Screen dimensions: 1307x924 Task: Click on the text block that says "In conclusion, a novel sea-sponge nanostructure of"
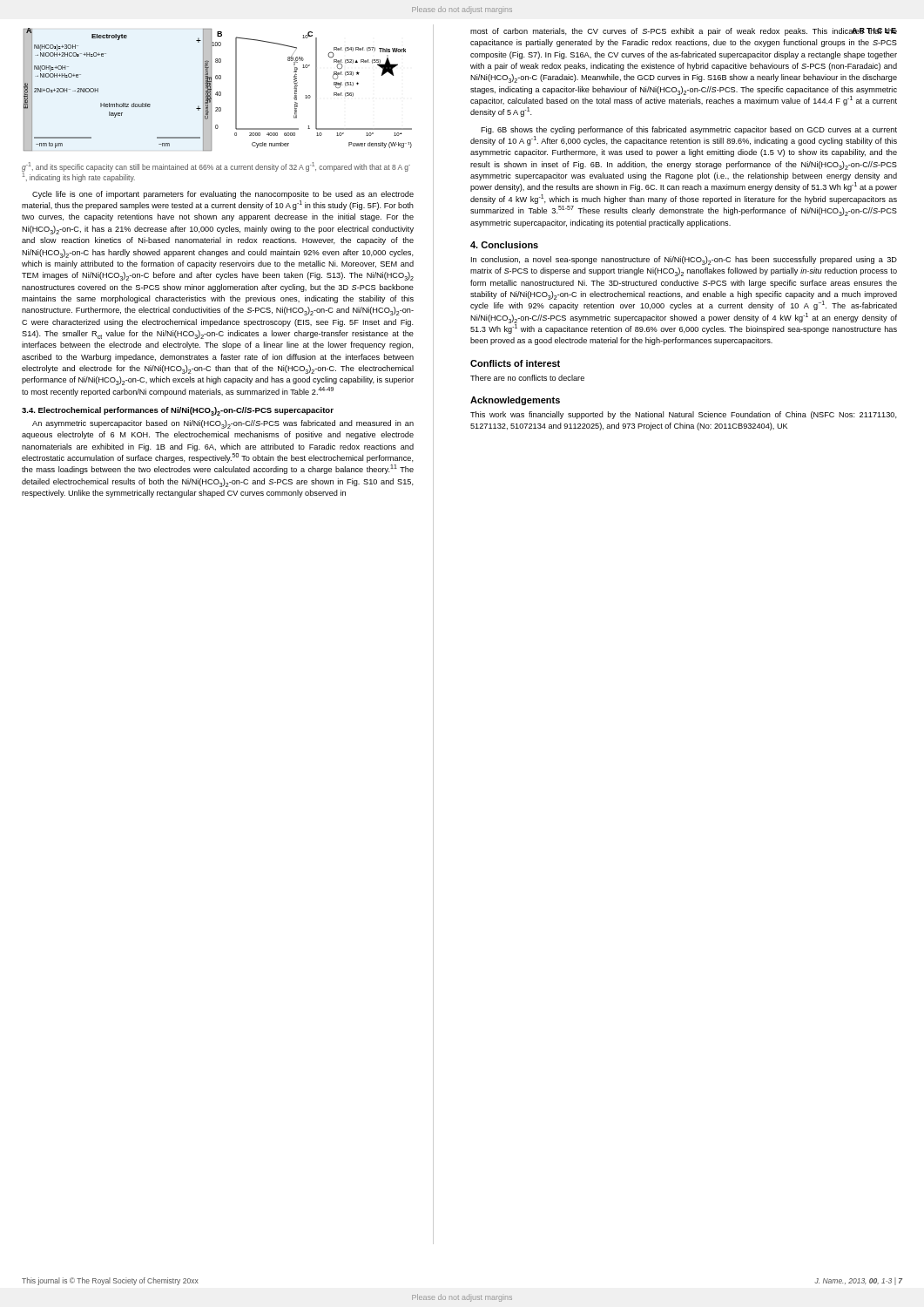coord(684,301)
